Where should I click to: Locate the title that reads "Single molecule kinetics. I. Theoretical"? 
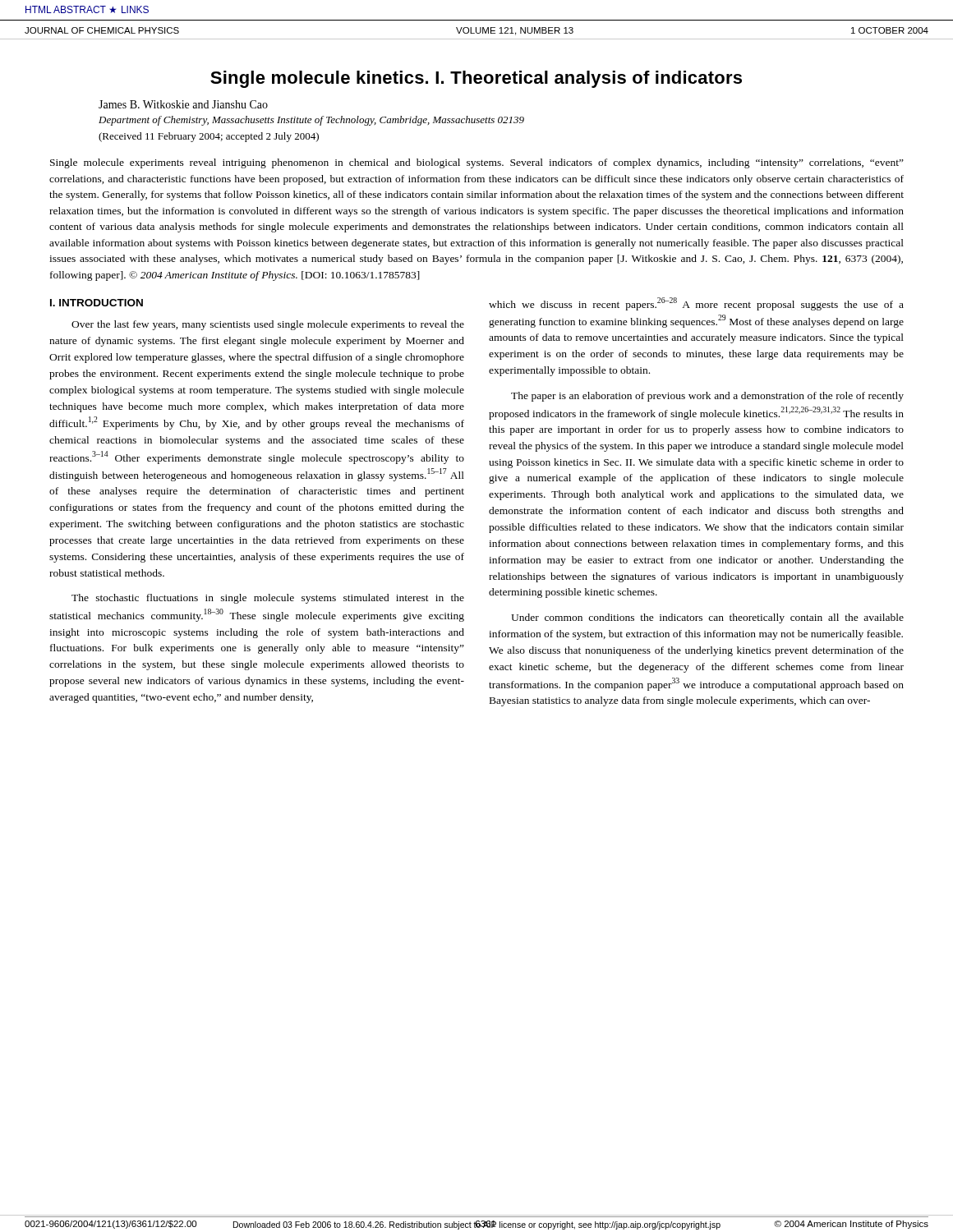pos(476,78)
